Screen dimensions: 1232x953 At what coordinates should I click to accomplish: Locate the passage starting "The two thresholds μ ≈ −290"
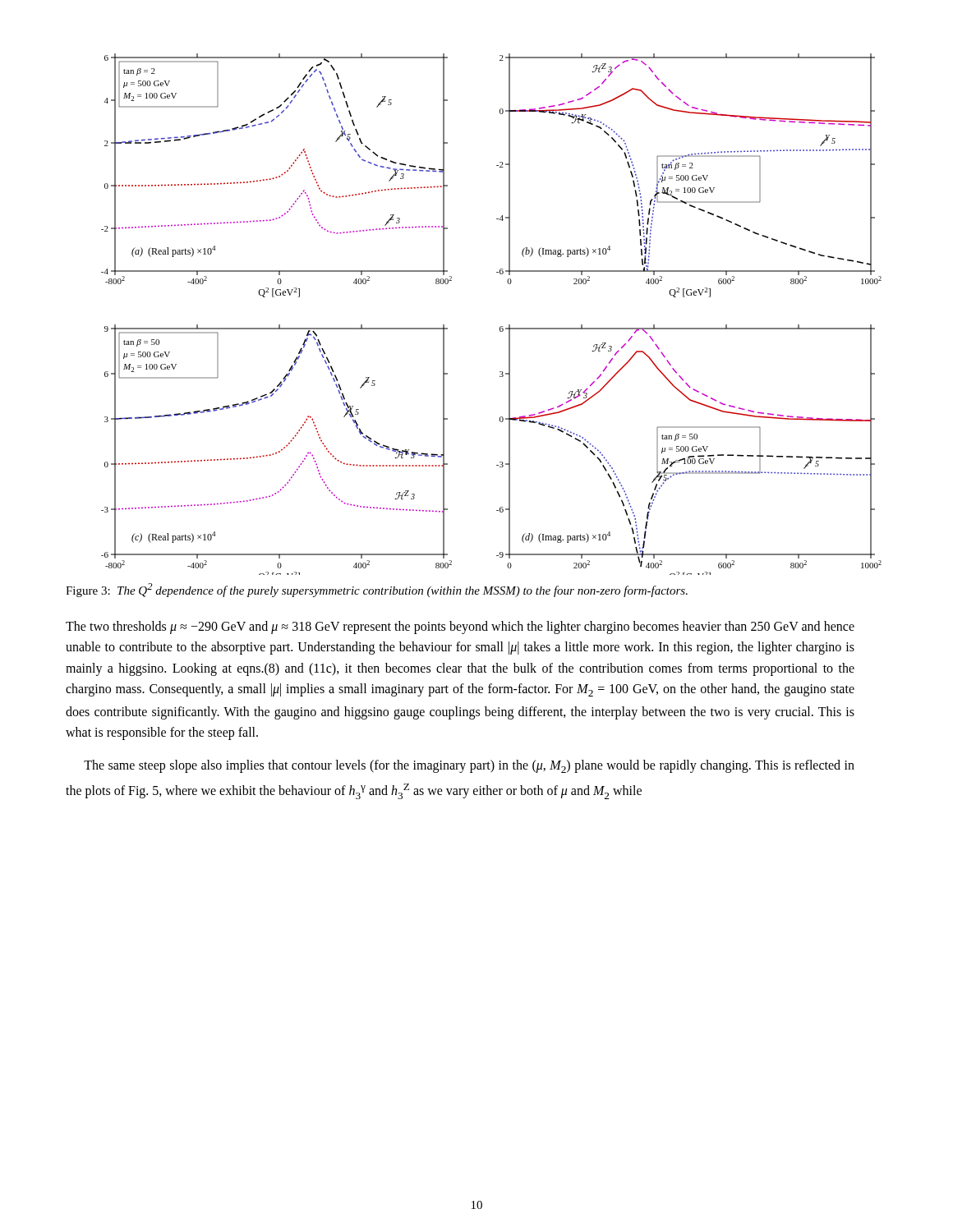point(460,679)
